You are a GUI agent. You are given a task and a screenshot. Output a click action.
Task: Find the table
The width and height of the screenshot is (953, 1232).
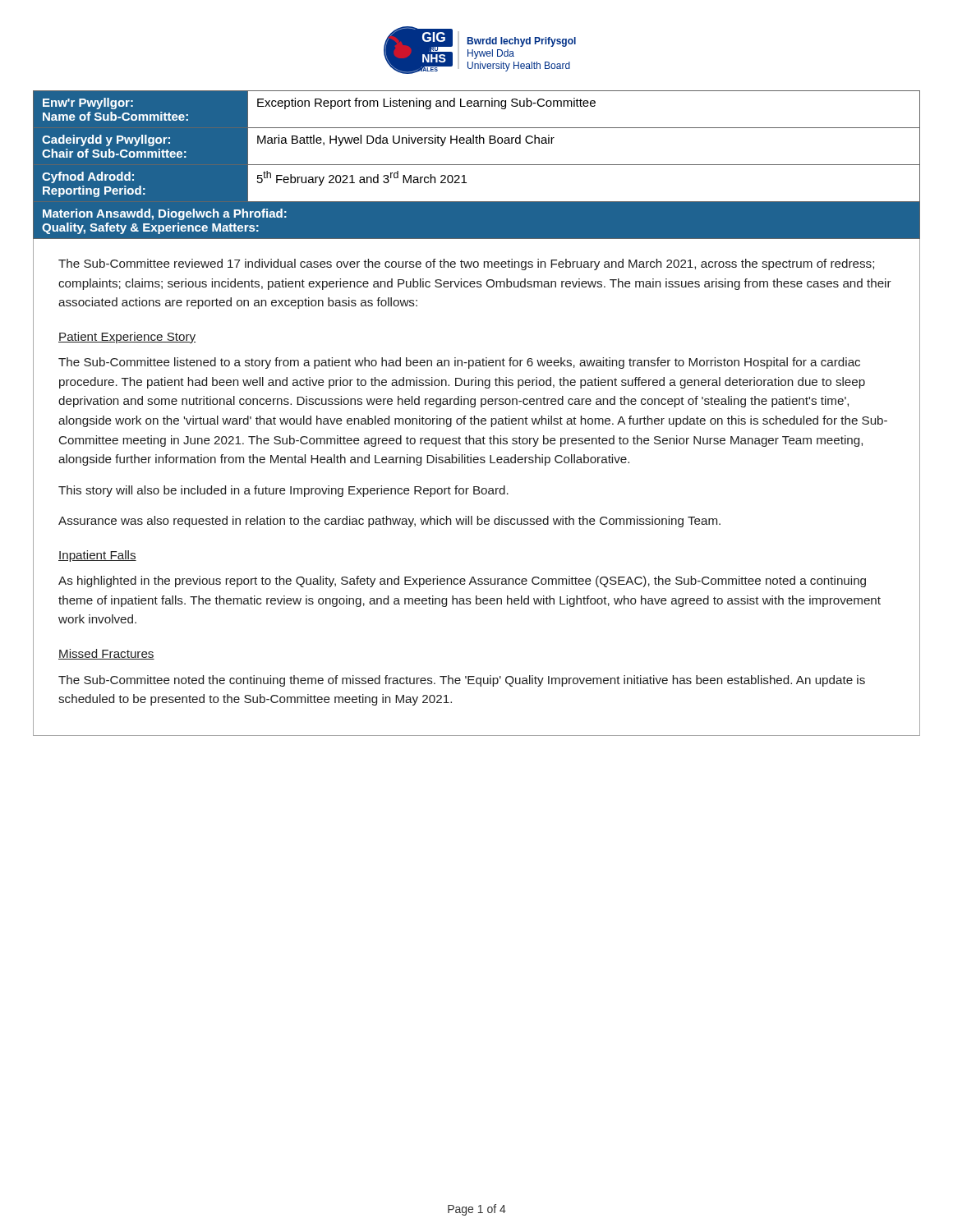pos(476,165)
